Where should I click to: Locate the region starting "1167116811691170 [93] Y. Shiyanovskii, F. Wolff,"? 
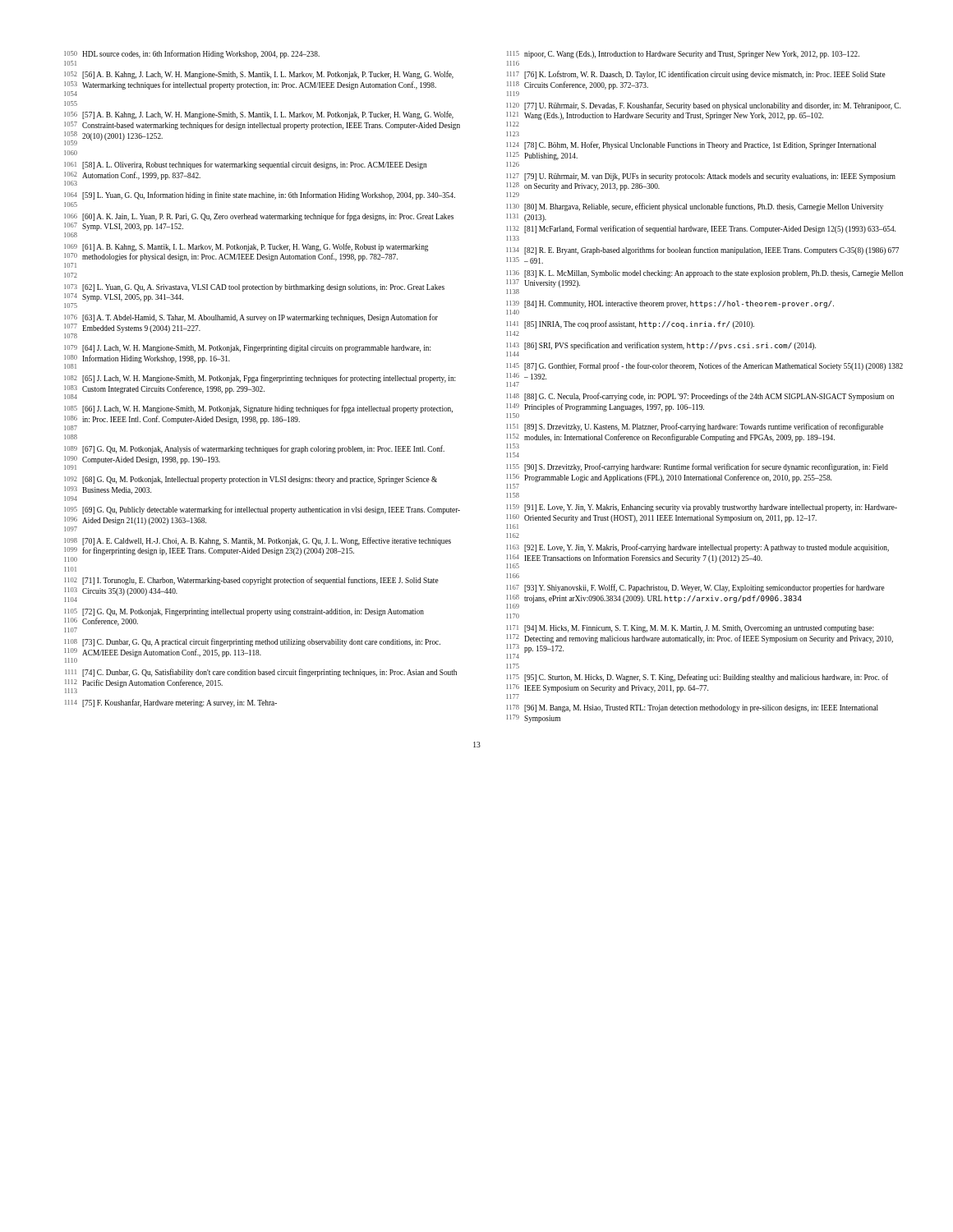pos(698,602)
